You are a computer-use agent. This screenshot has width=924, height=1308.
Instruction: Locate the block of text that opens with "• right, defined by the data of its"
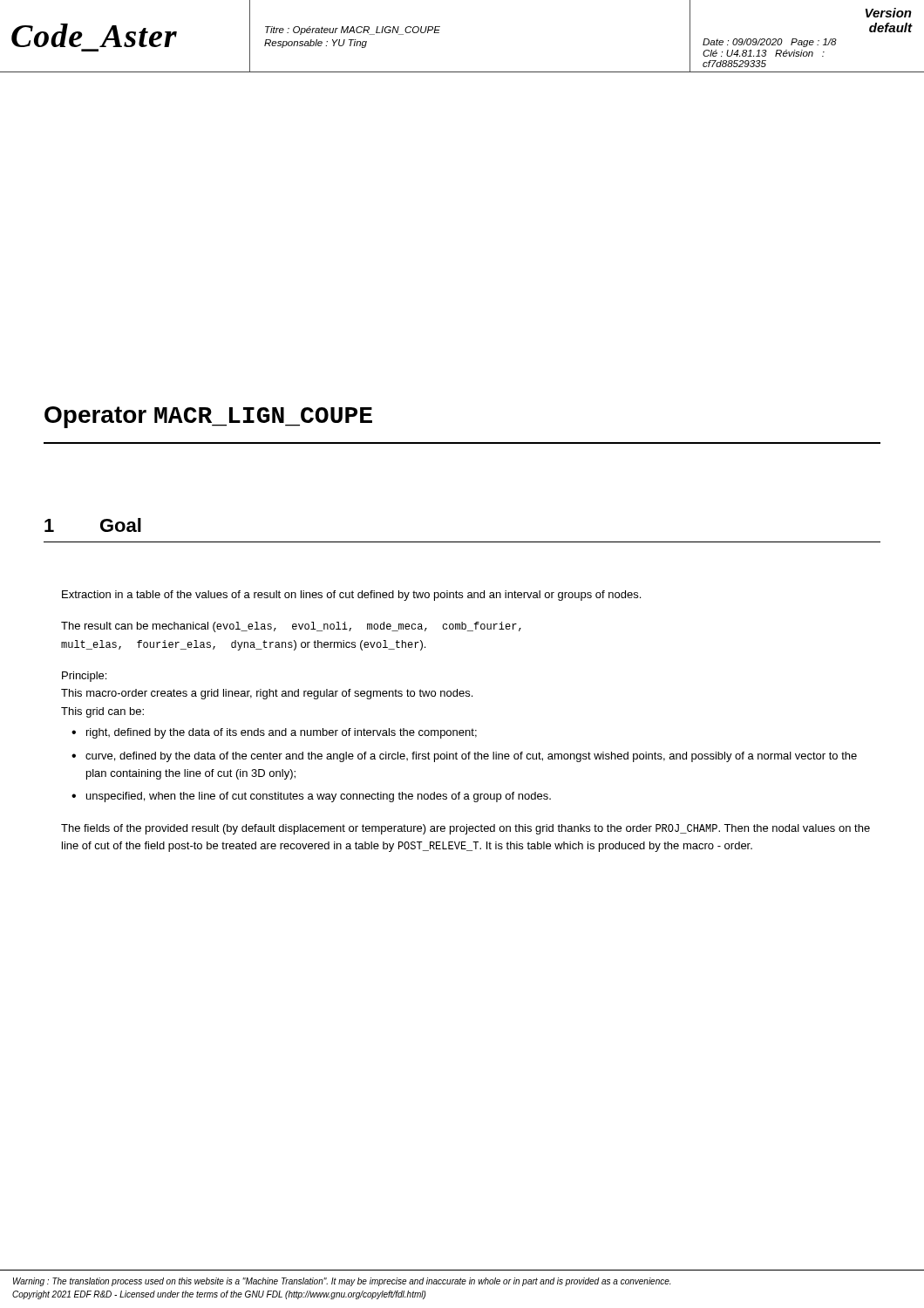[x=476, y=733]
